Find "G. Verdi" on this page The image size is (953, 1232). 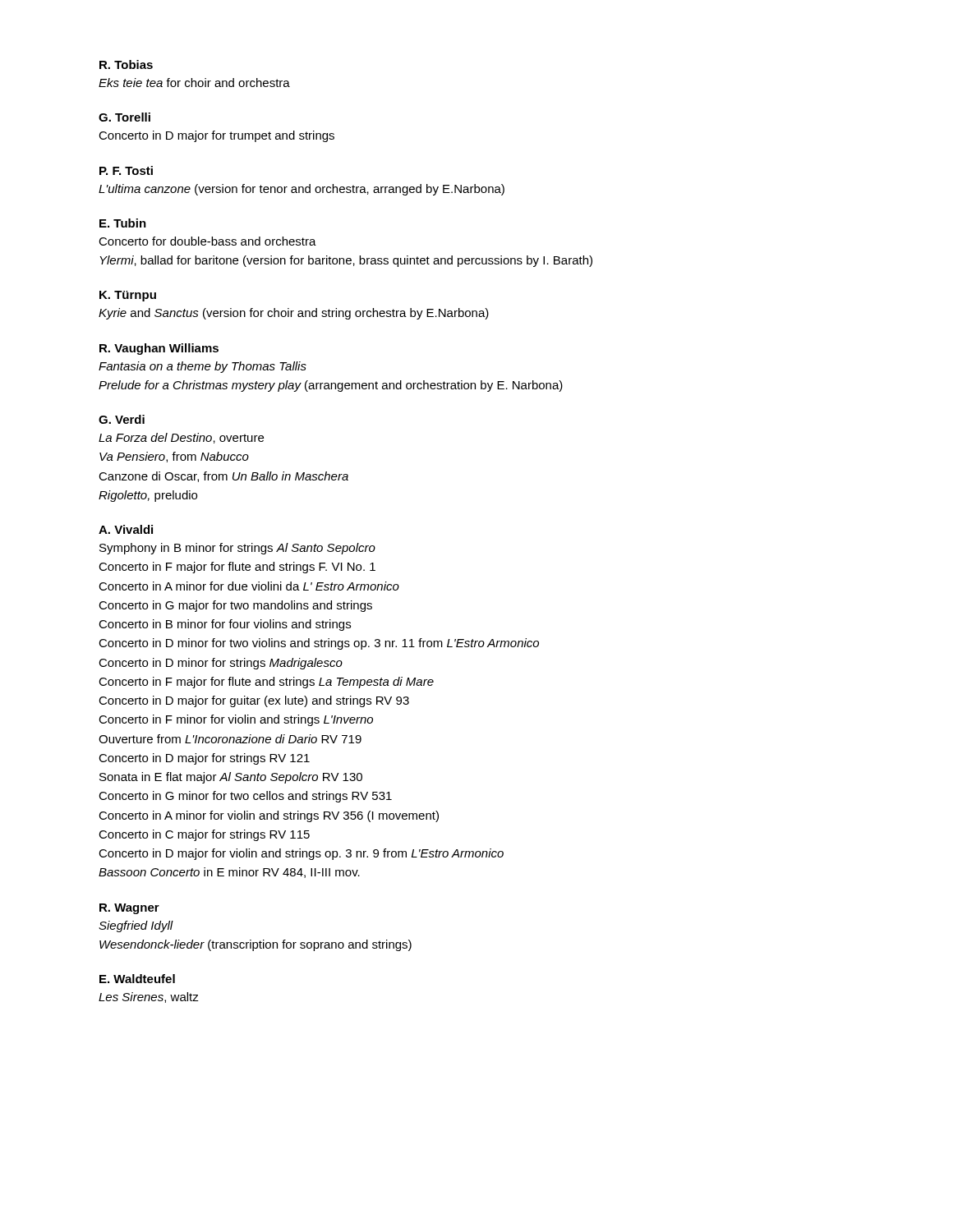click(122, 419)
